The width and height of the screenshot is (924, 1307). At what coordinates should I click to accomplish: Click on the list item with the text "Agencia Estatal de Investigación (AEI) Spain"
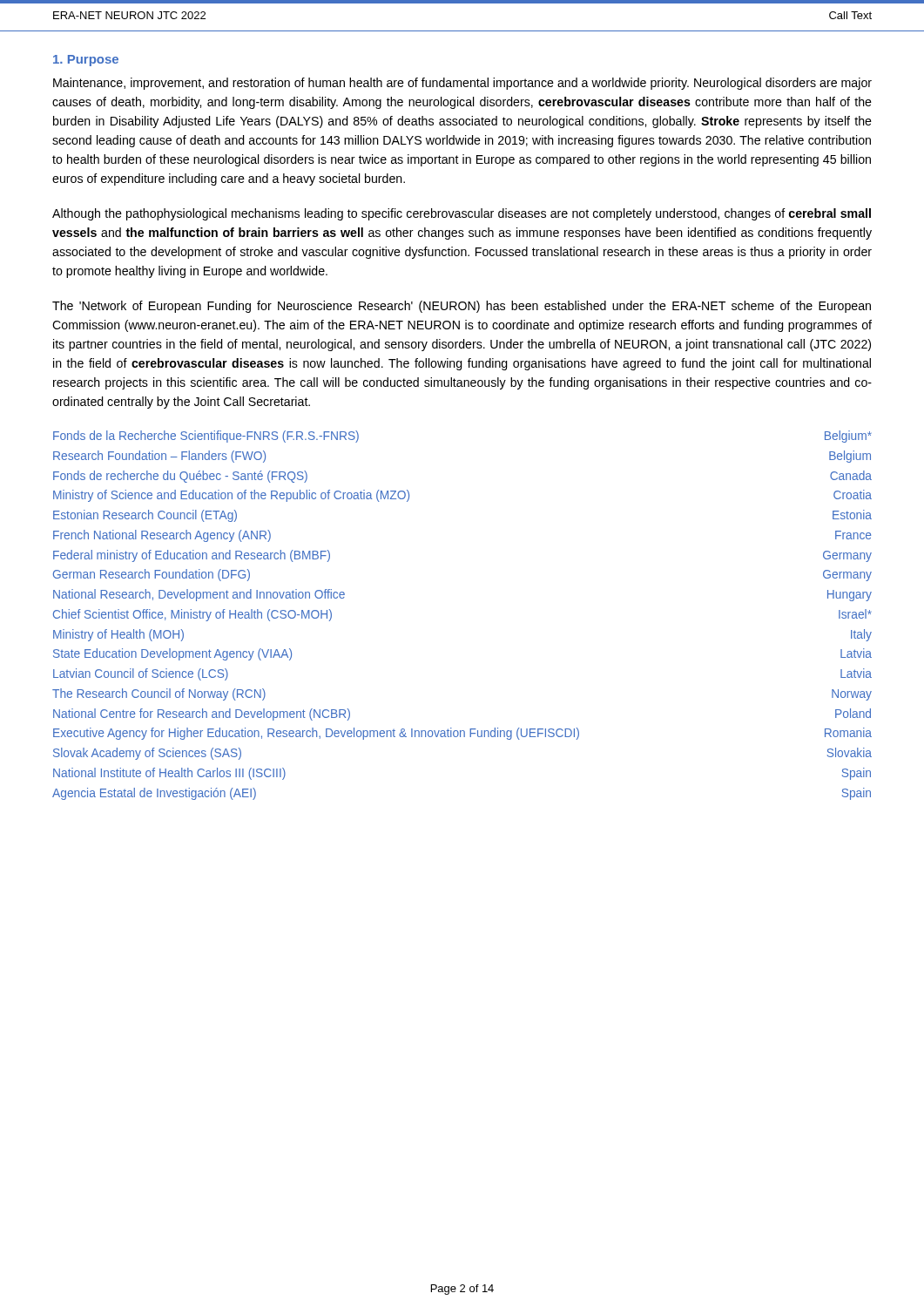coord(157,793)
